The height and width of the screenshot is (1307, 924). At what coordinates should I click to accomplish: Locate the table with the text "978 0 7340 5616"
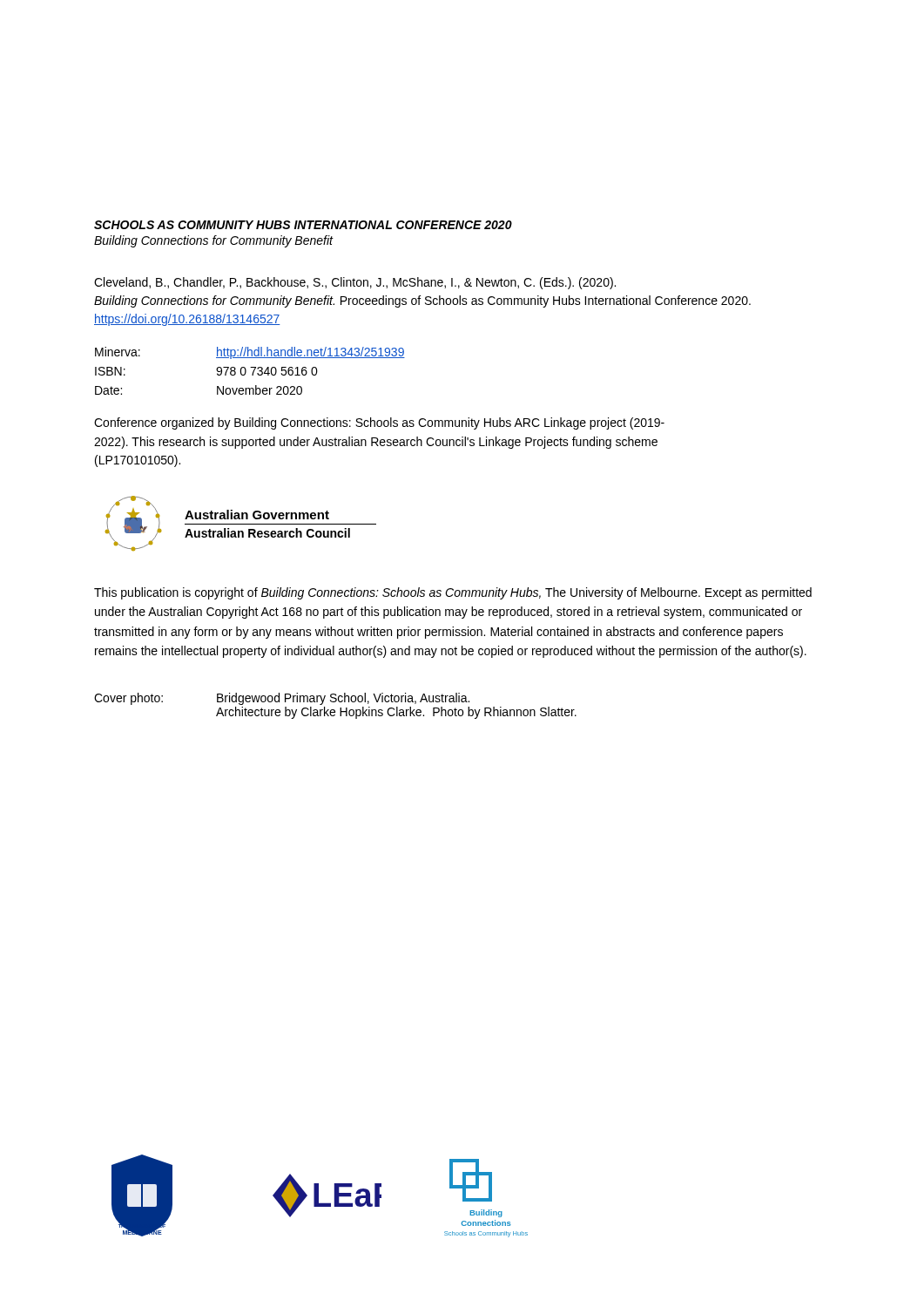pos(462,371)
